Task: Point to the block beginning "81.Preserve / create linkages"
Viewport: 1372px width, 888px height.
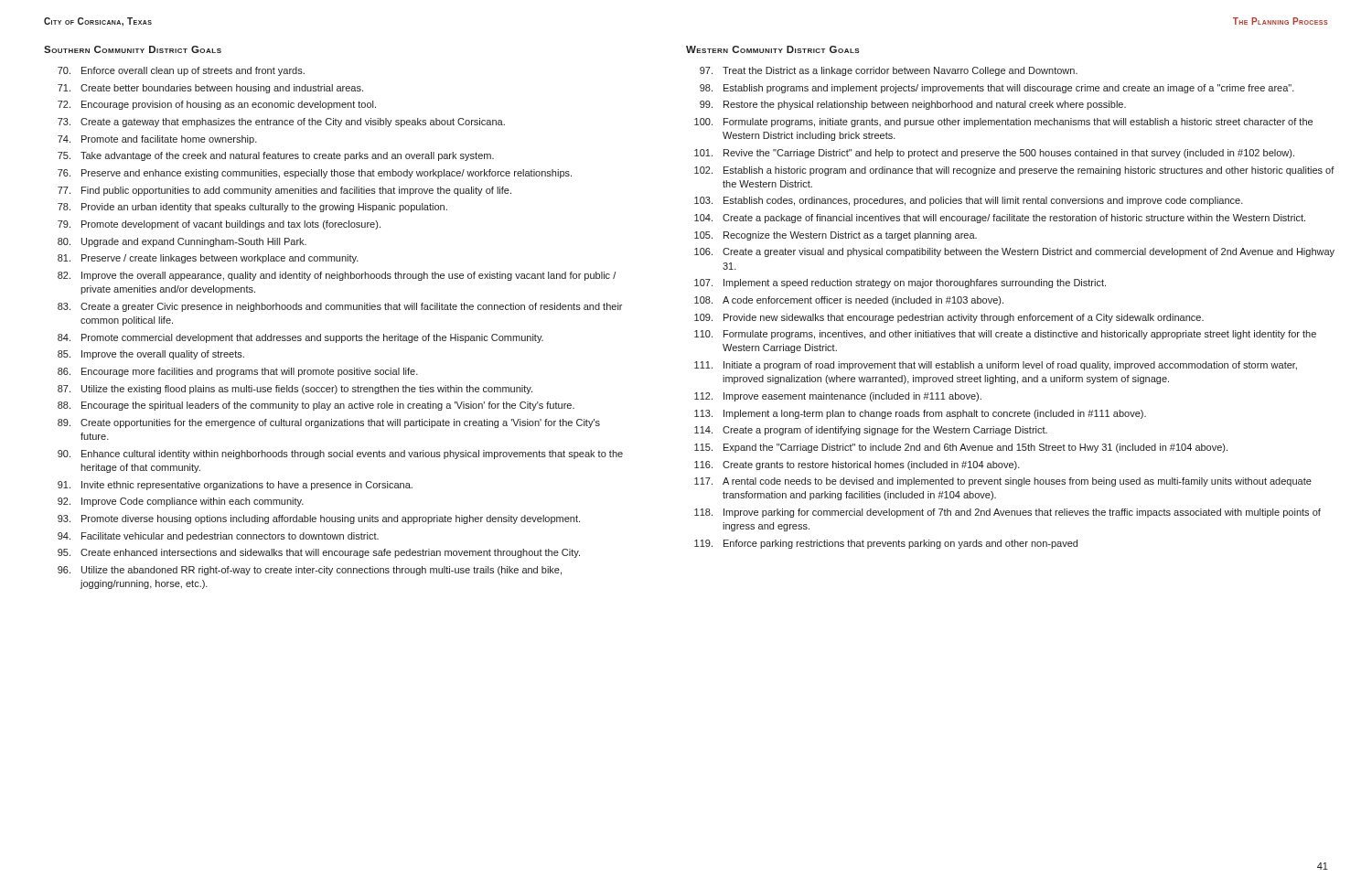Action: 337,259
